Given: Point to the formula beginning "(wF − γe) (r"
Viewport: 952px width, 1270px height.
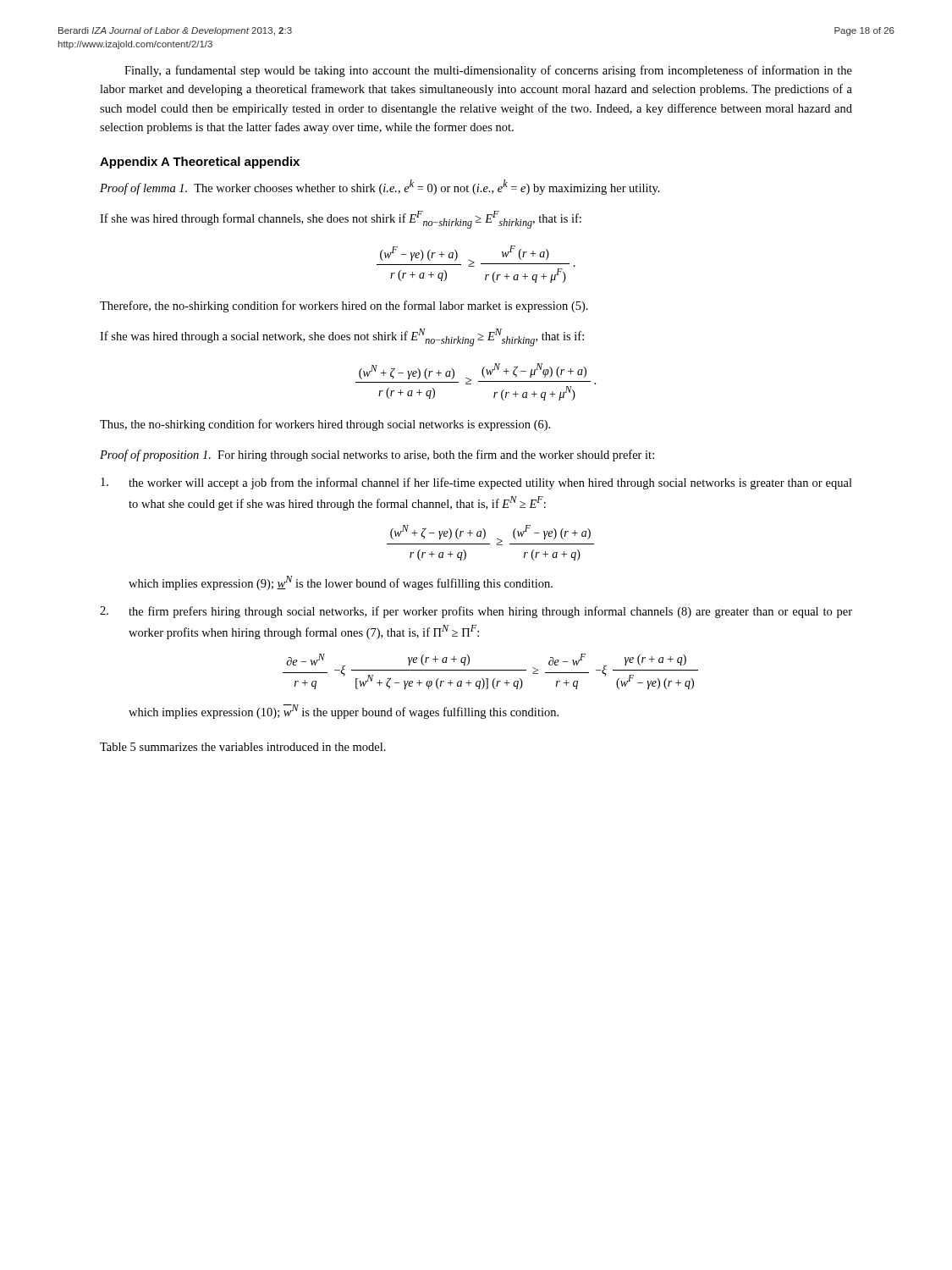Looking at the screenshot, I should tap(476, 264).
